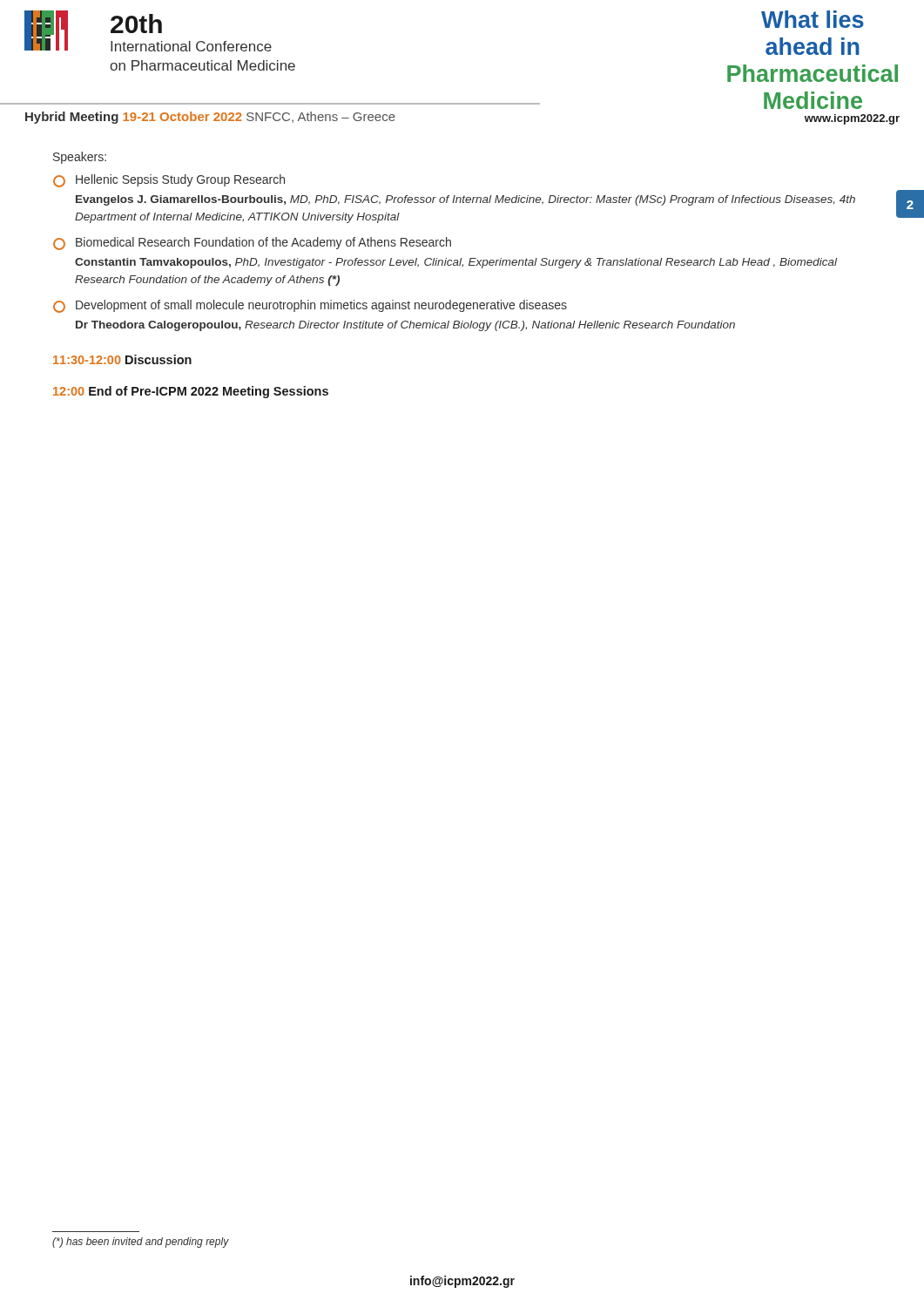Click on the text starting "11:30-12:00 Discussion"
924x1307 pixels.
(122, 360)
